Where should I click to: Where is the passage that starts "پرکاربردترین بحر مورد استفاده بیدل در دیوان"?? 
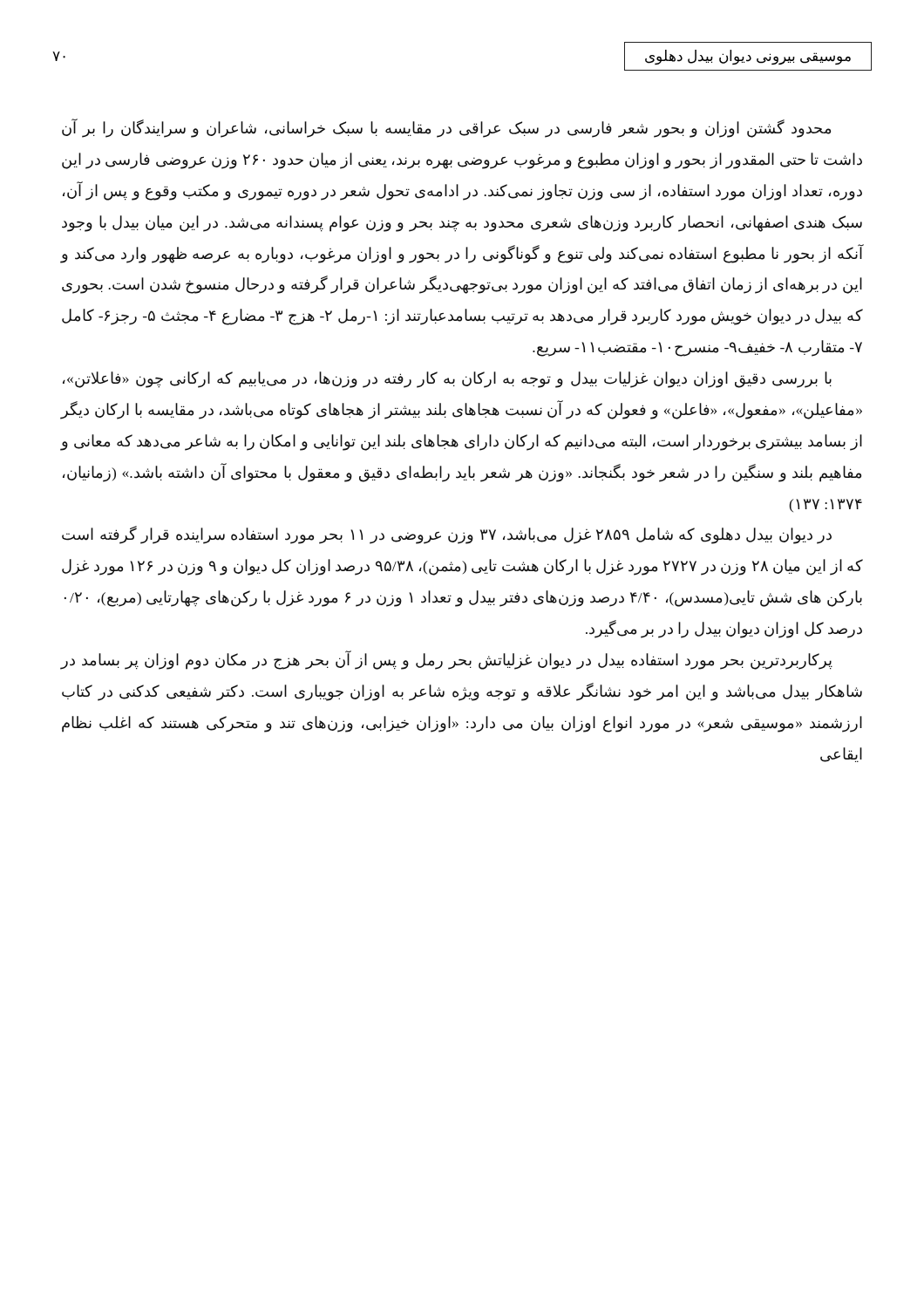462,707
